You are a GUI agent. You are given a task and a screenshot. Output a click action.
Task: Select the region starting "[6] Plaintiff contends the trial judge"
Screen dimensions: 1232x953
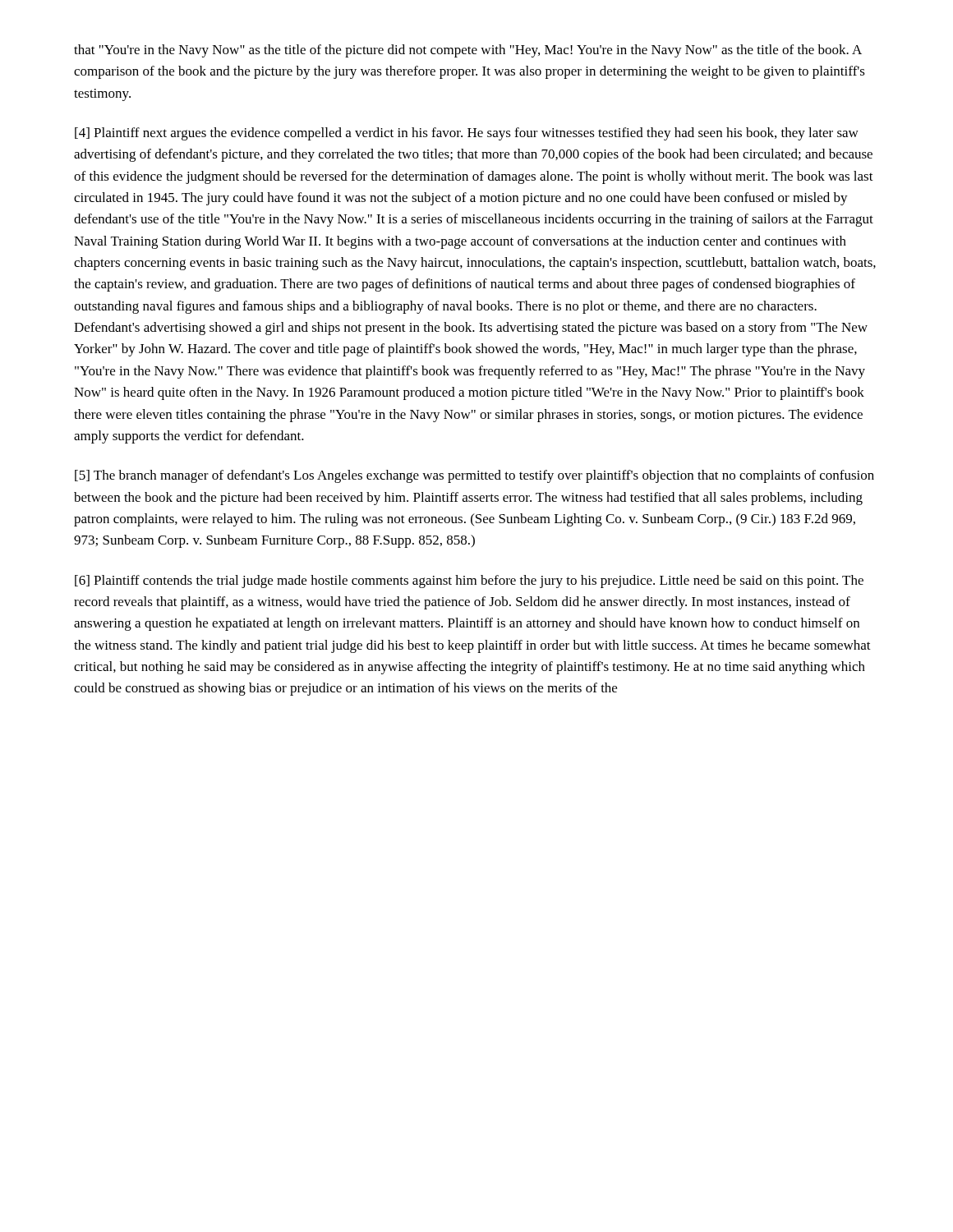click(x=472, y=634)
